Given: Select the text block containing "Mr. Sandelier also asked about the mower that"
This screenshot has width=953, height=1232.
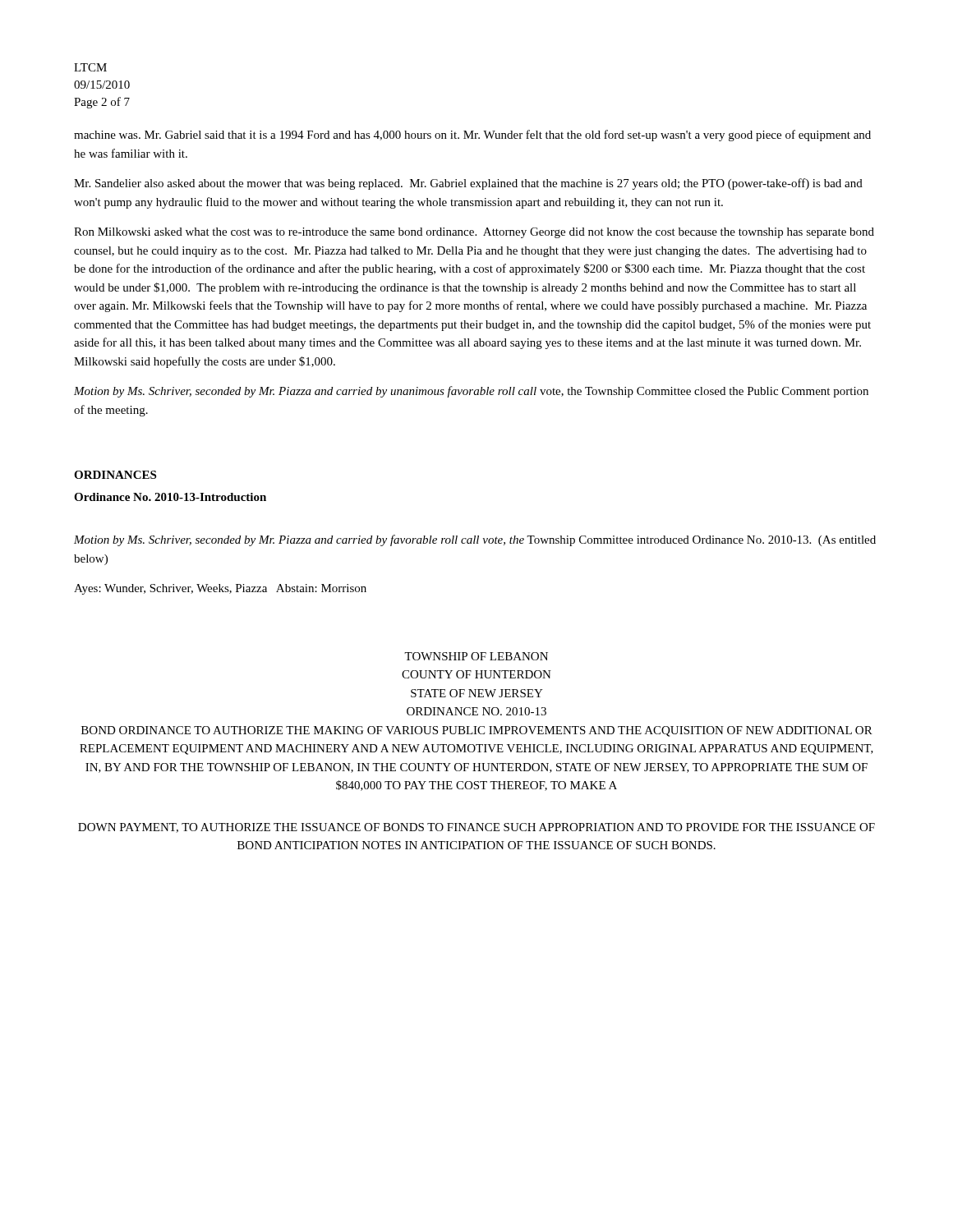Looking at the screenshot, I should click(468, 192).
